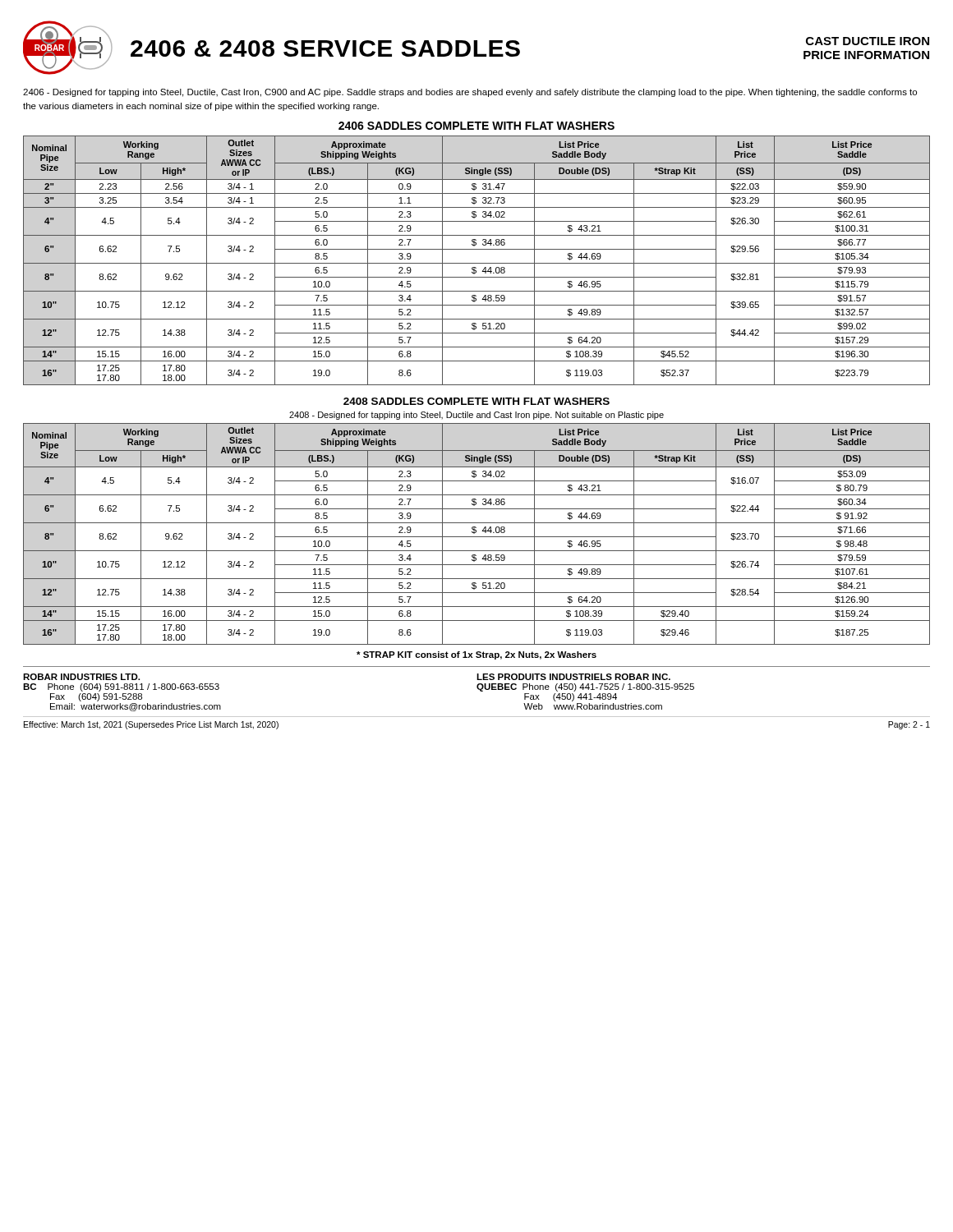The height and width of the screenshot is (1232, 953).
Task: Point to "PRICE INFORMATION"
Action: [x=866, y=55]
